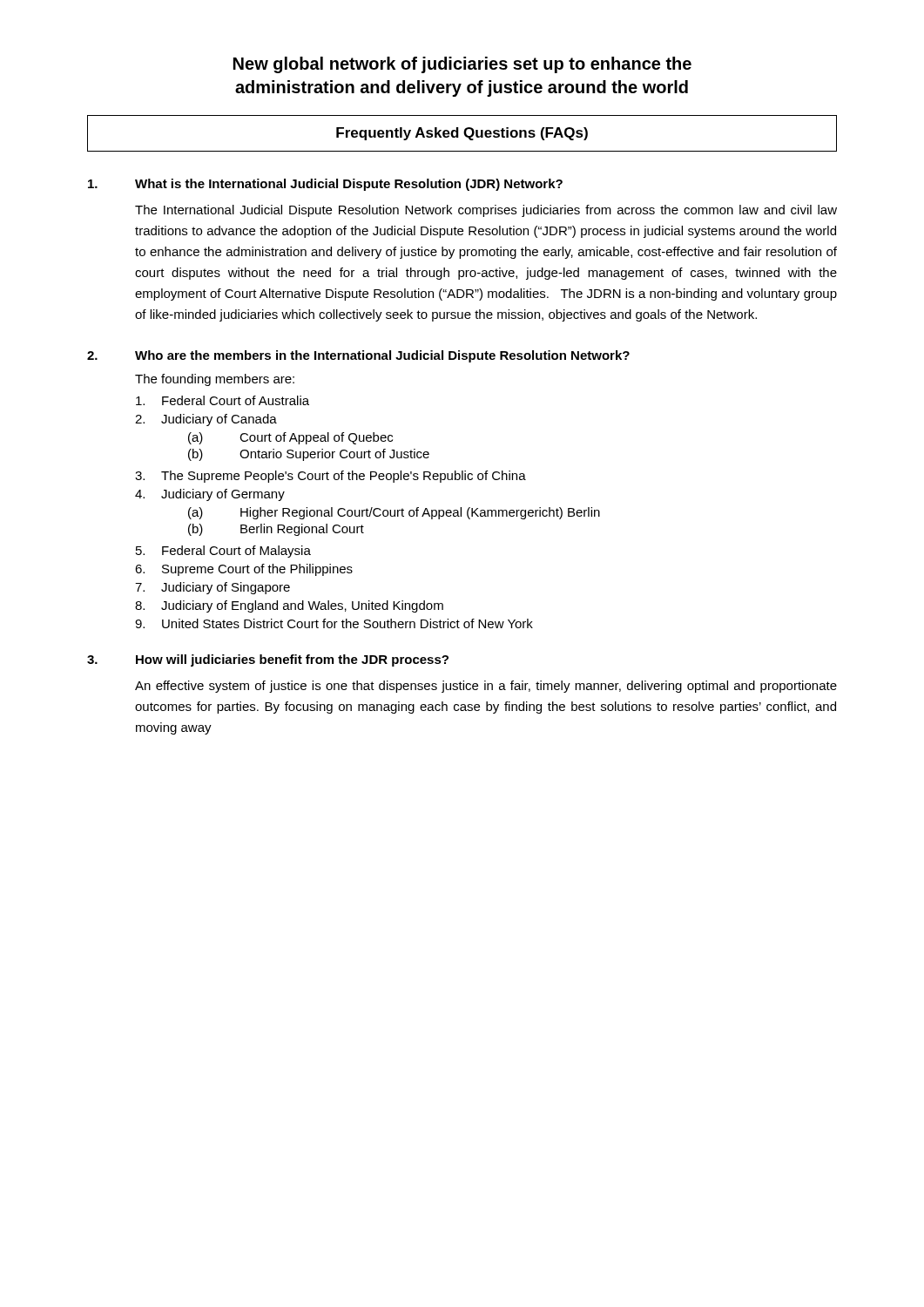This screenshot has width=924, height=1307.
Task: Find the section header on this page that starts "What is the International Judicial Dispute Resolution (JDR)"
Action: 349,183
